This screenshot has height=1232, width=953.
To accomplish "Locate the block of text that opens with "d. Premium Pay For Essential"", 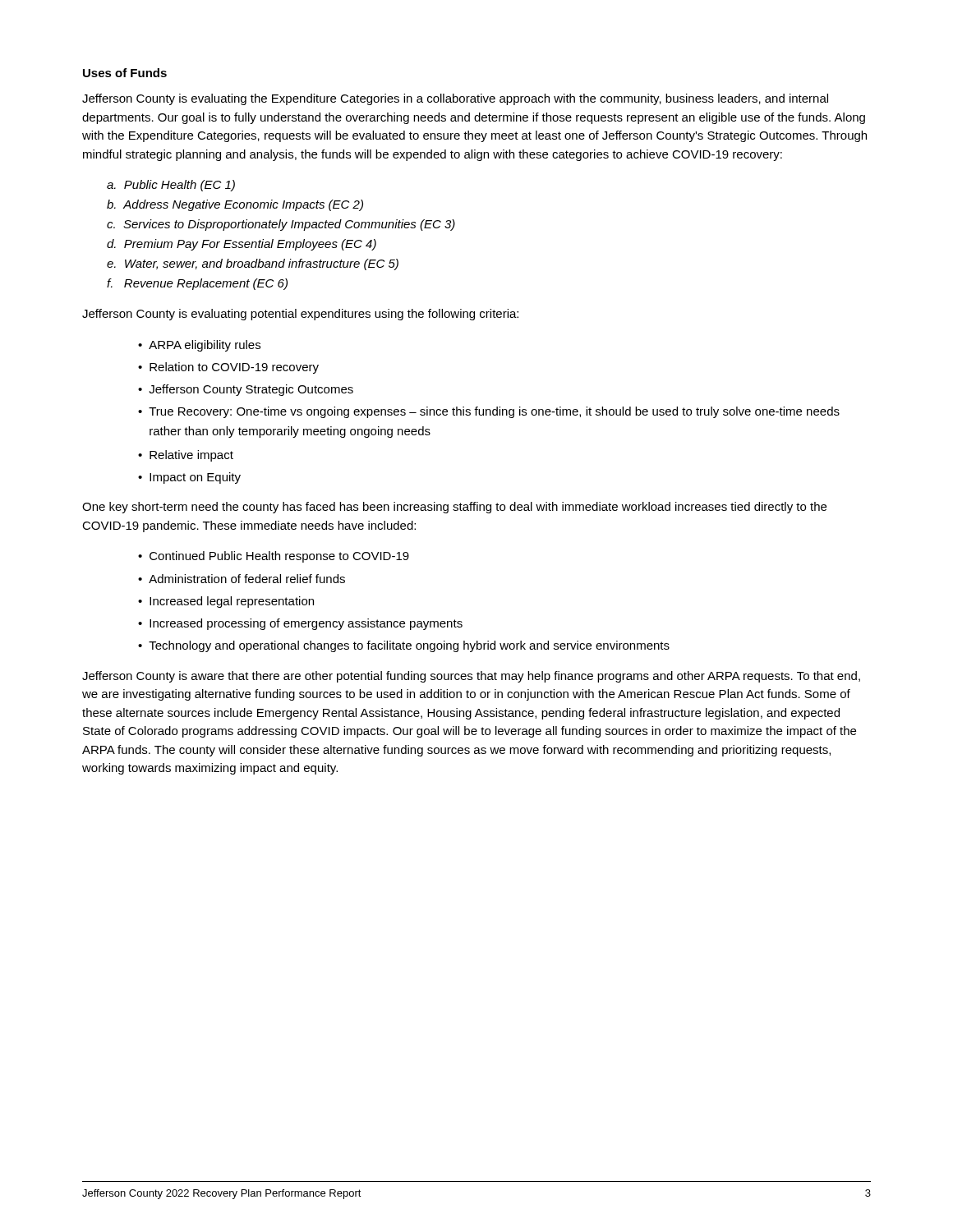I will 242,244.
